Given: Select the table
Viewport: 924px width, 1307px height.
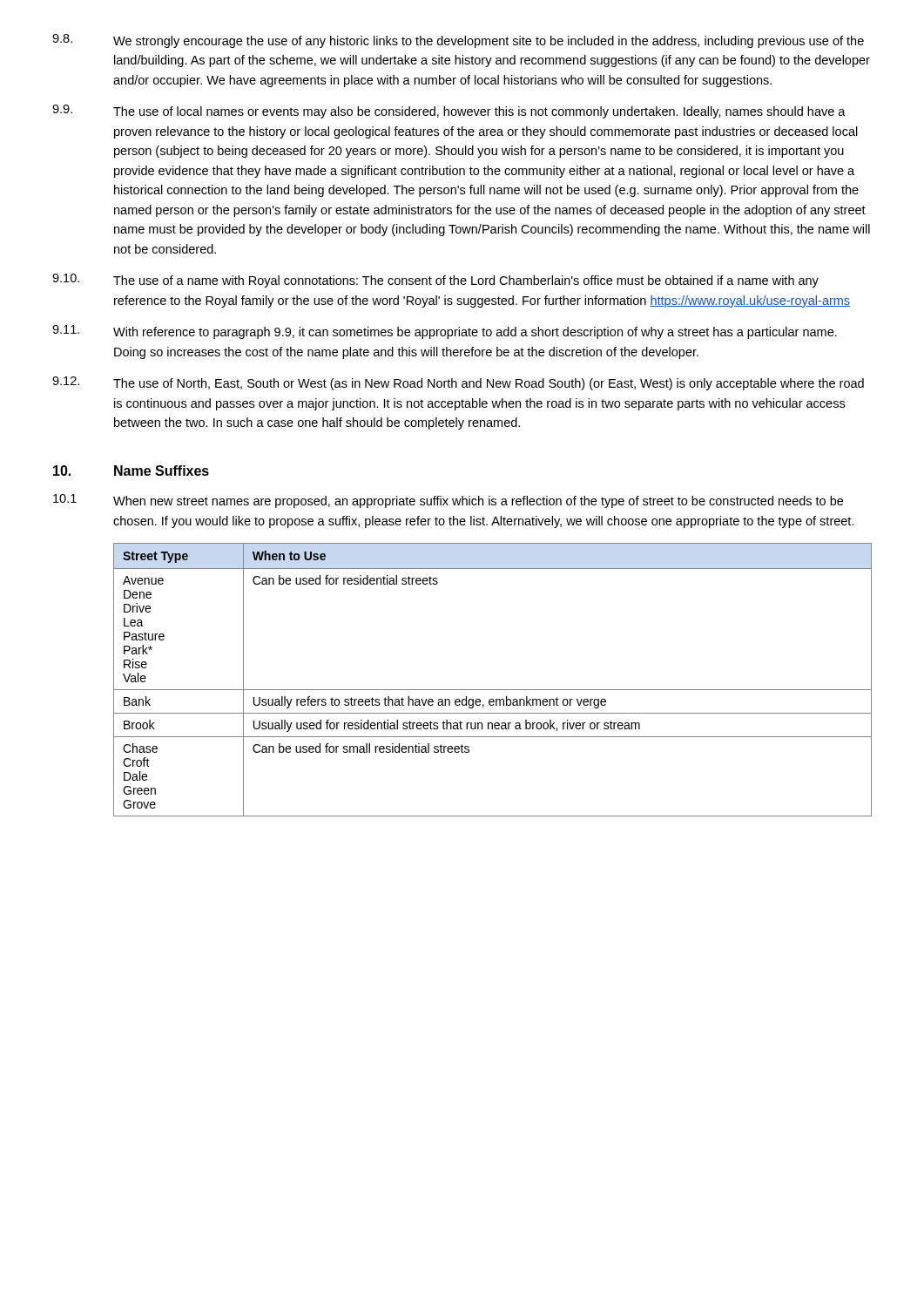Looking at the screenshot, I should [x=492, y=680].
